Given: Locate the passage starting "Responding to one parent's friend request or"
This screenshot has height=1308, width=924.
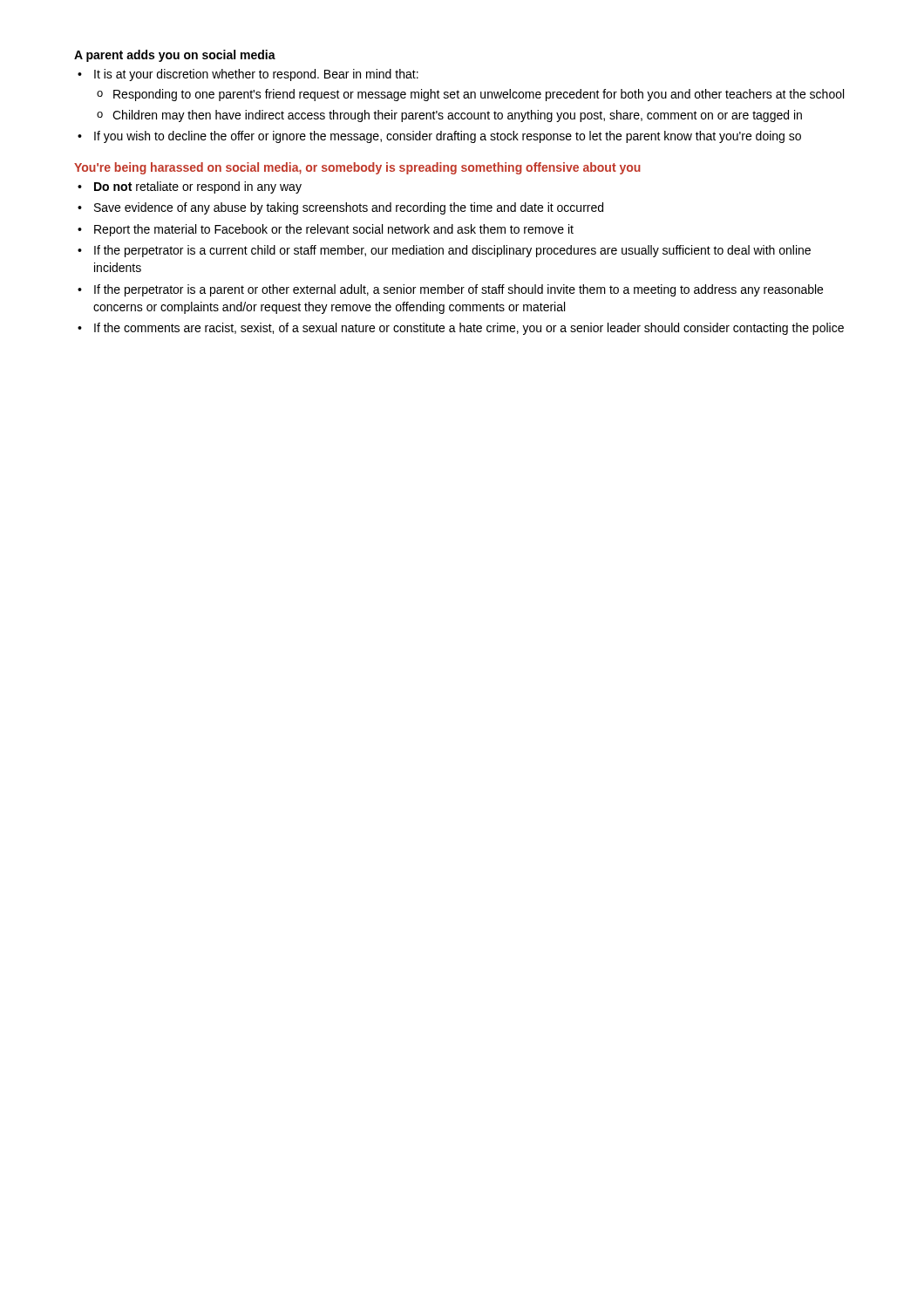Looking at the screenshot, I should pyautogui.click(x=479, y=94).
